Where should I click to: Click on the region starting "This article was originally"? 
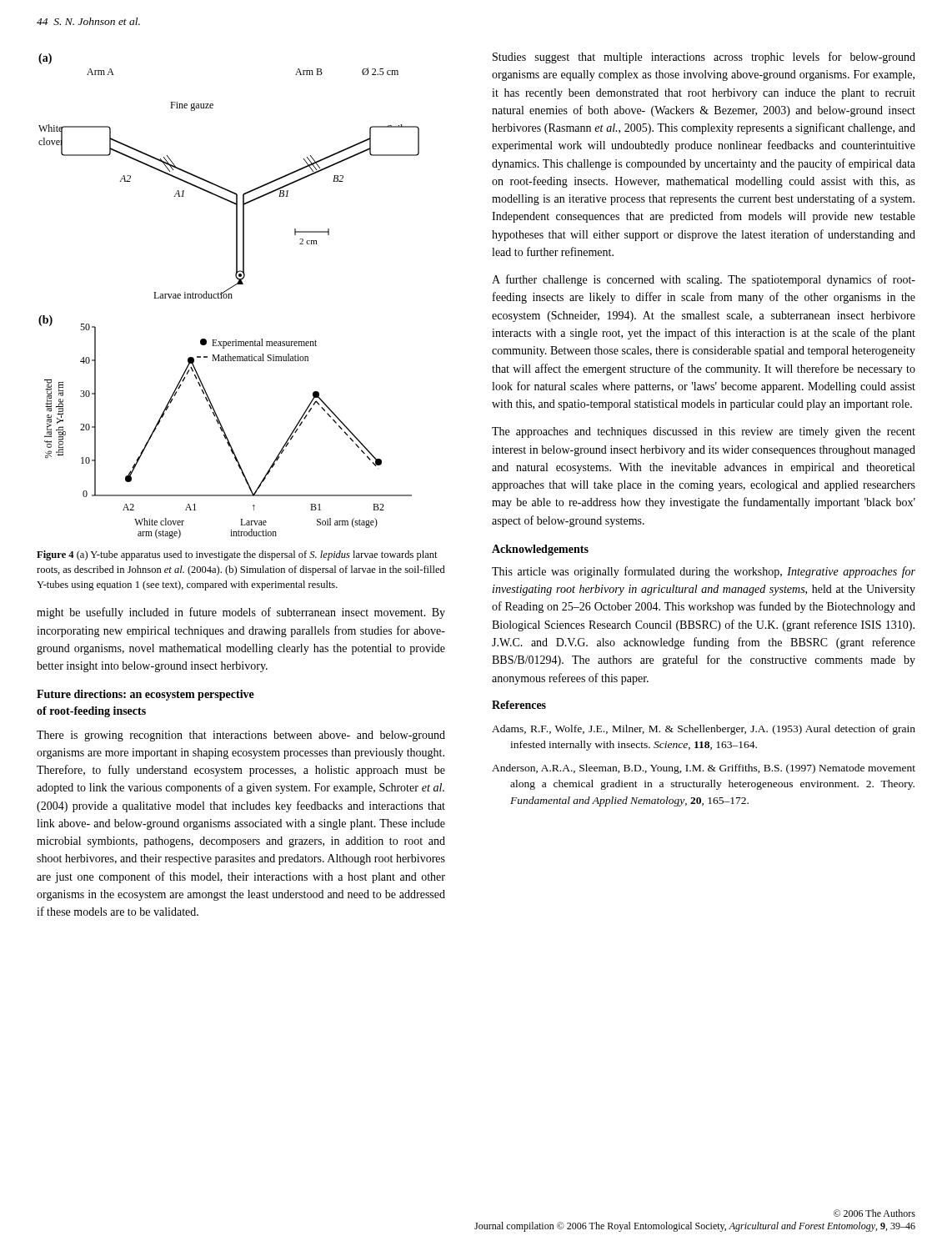[x=704, y=625]
